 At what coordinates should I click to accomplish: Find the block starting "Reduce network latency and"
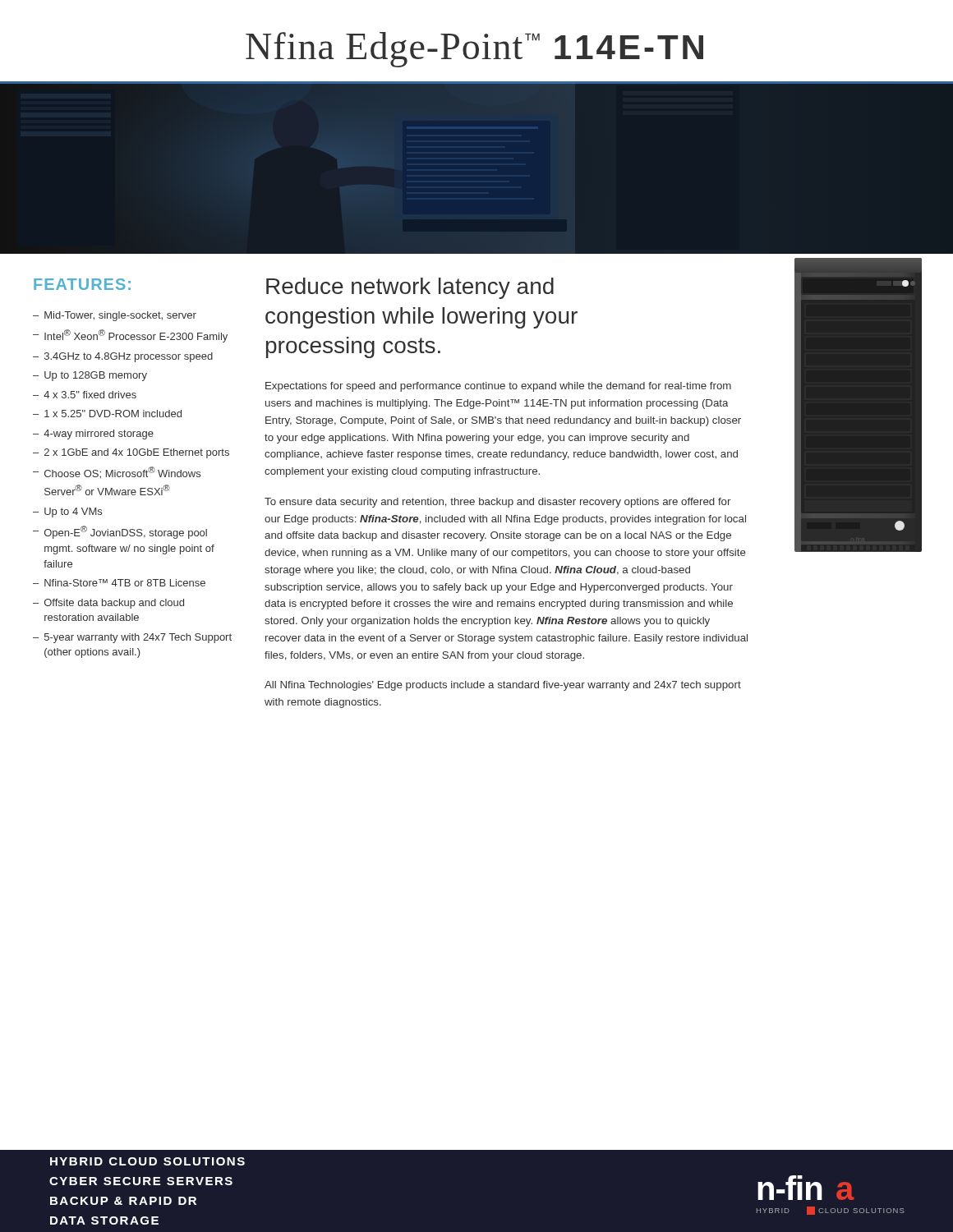421,316
